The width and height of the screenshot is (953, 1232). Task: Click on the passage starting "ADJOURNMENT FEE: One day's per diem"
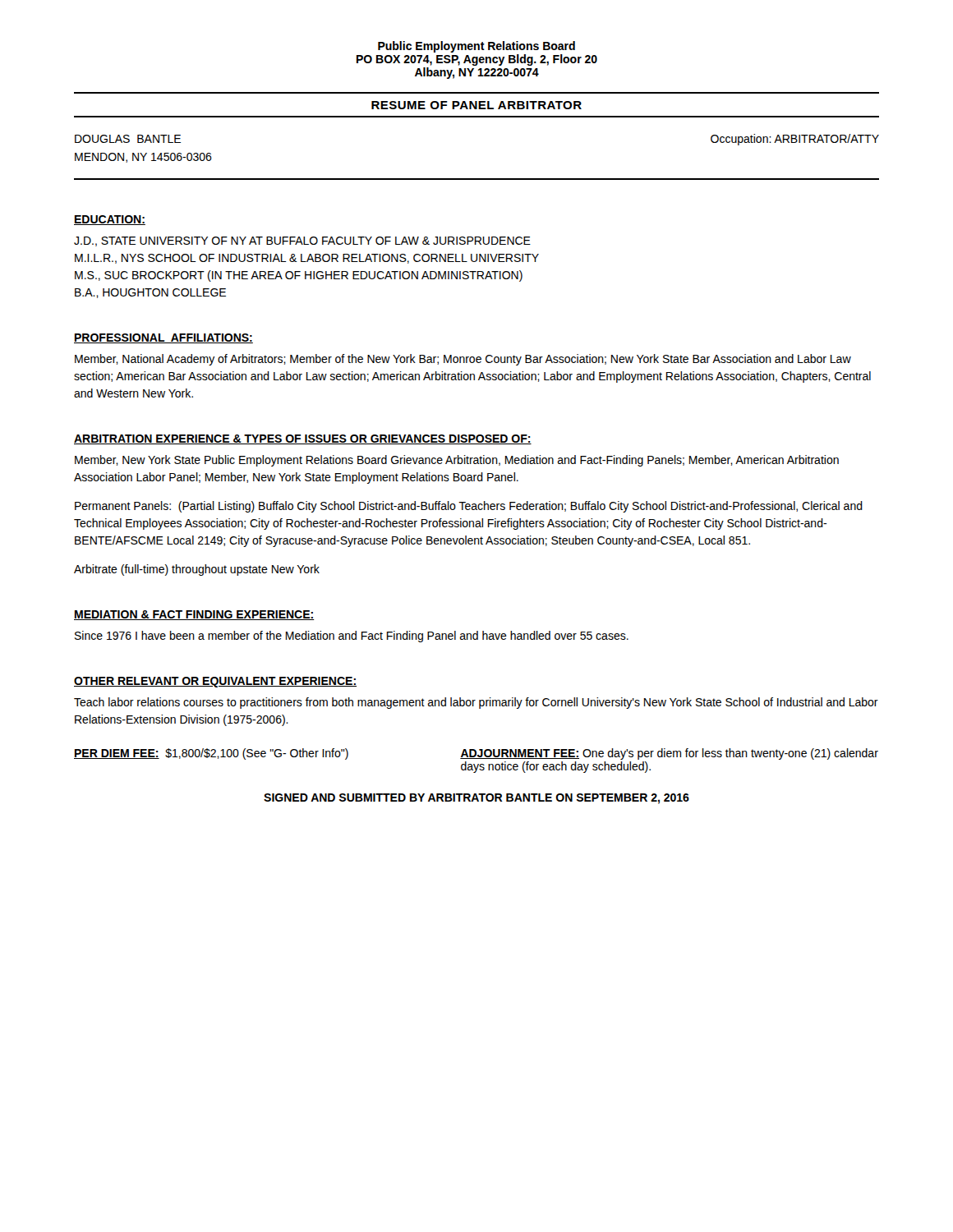669,760
